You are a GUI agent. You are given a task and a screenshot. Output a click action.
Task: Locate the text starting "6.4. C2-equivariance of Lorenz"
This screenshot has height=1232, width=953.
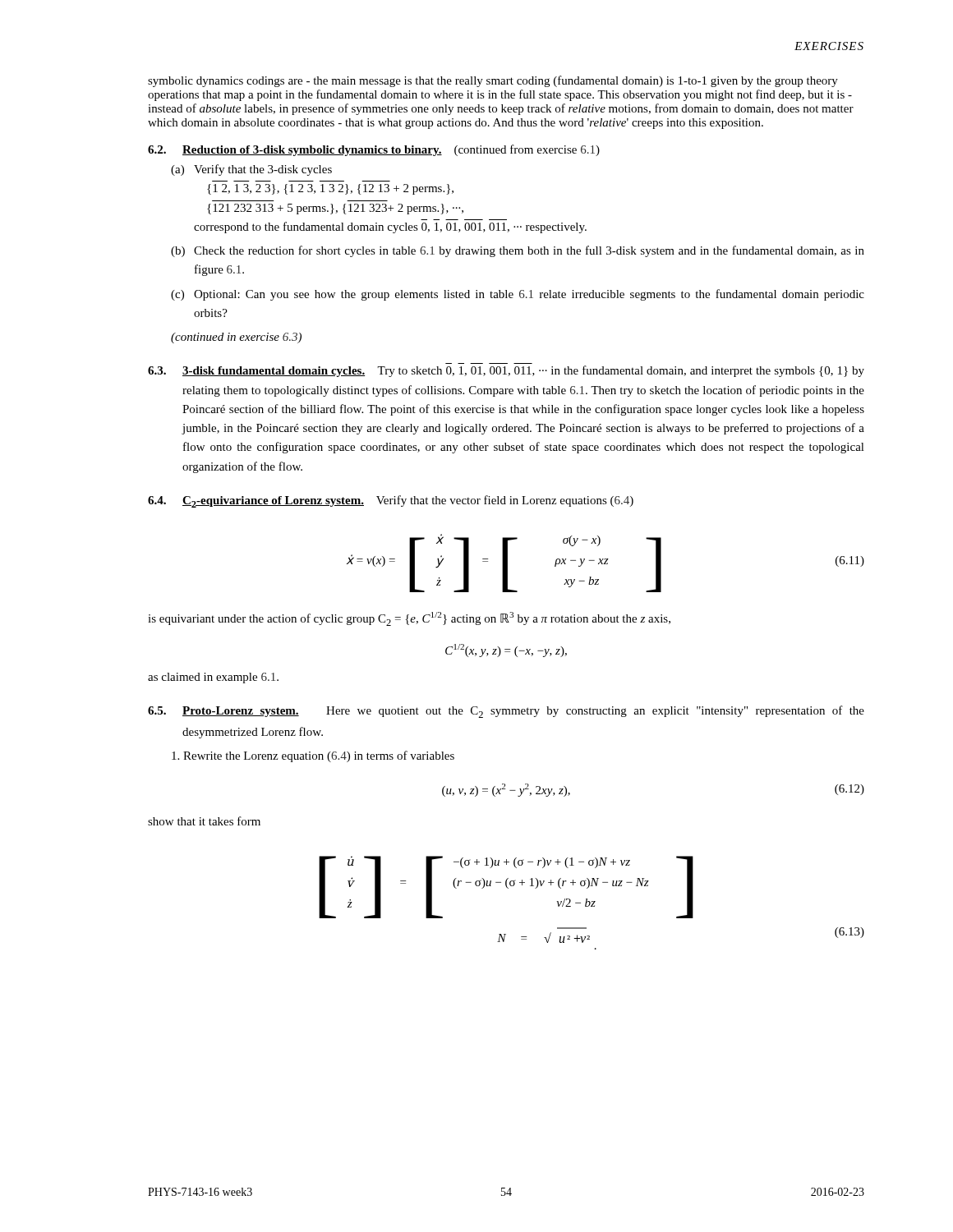tap(506, 589)
